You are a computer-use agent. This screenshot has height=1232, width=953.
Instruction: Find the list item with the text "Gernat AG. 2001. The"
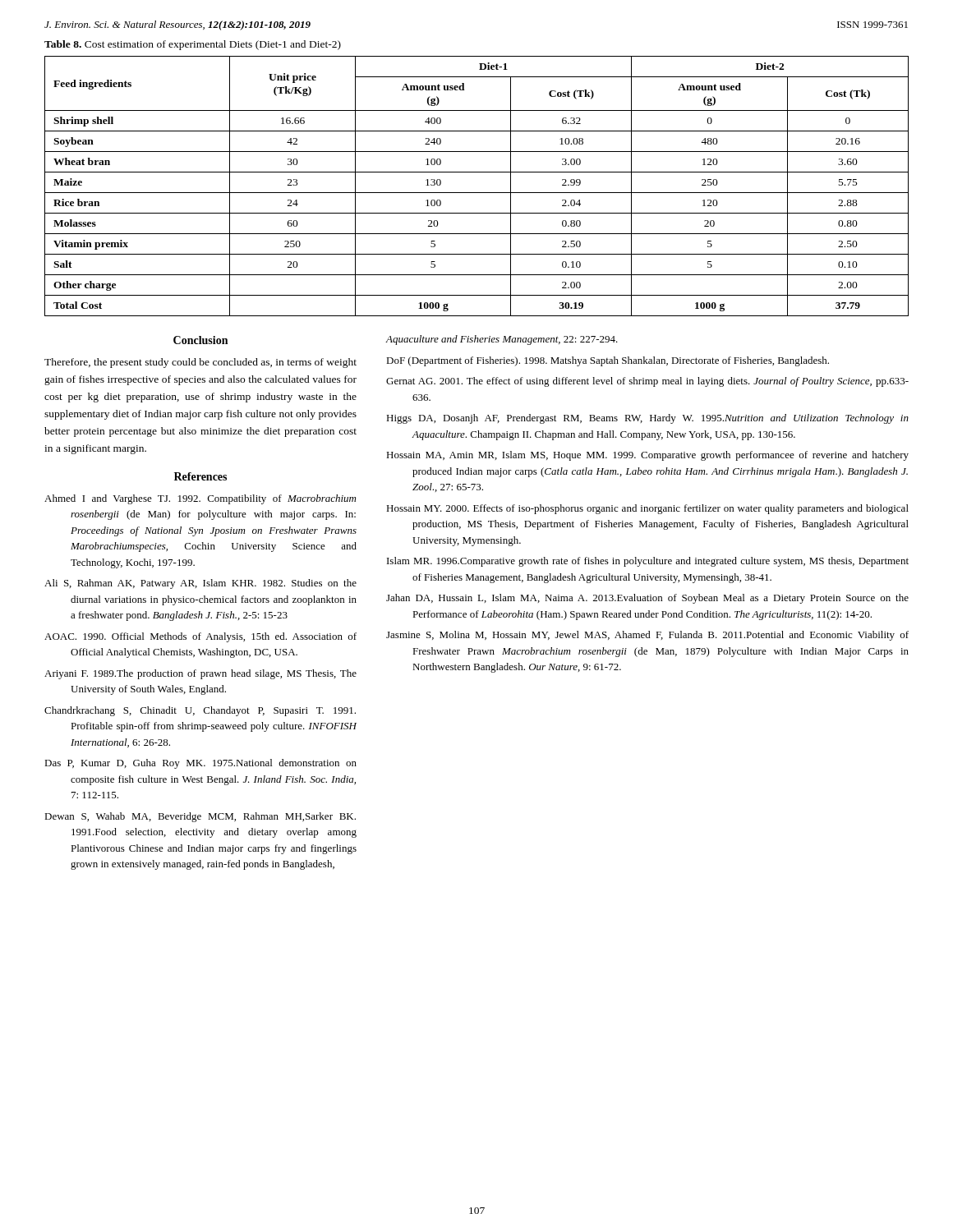[647, 389]
